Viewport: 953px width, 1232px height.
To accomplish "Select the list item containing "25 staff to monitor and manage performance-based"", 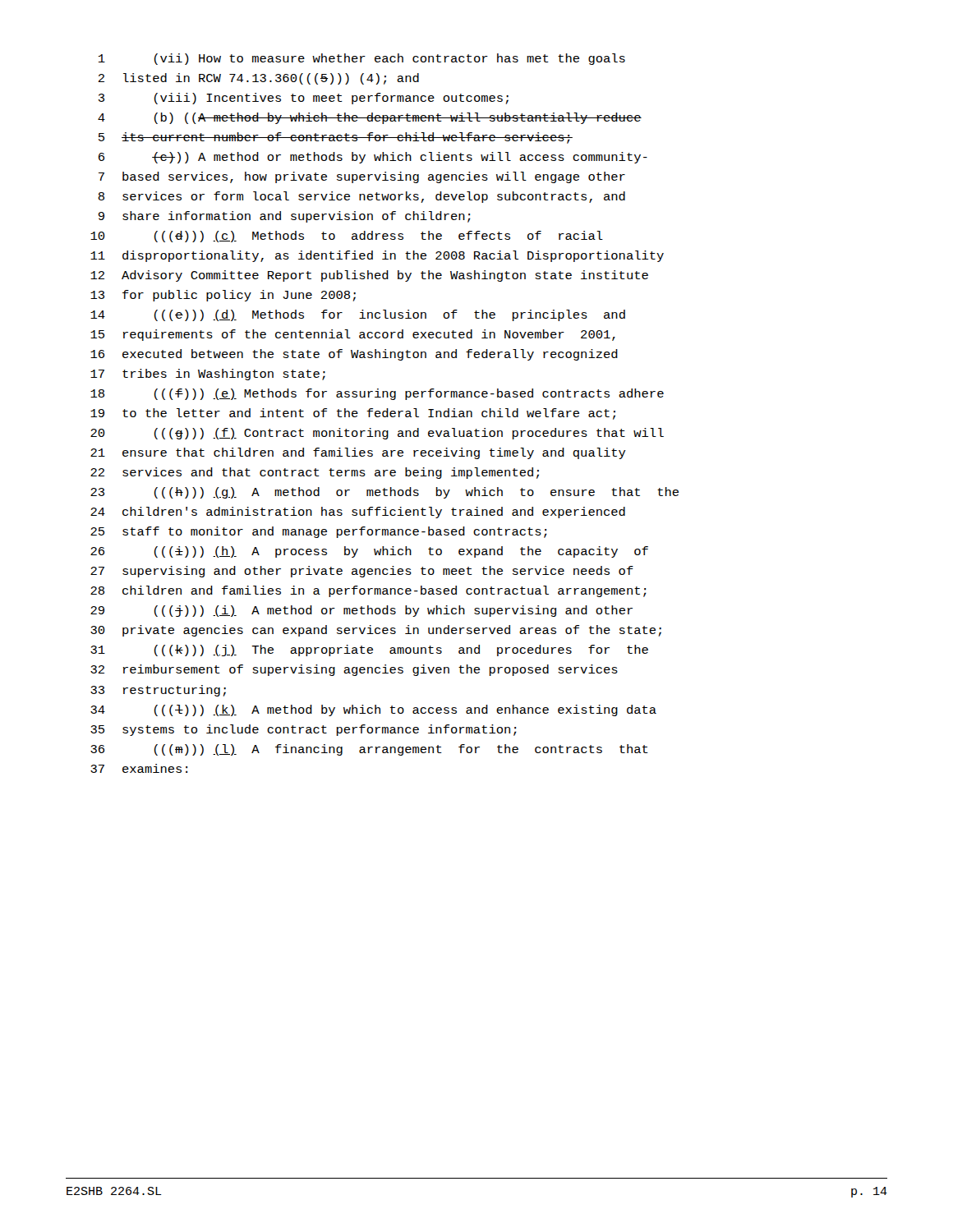I will pos(476,533).
